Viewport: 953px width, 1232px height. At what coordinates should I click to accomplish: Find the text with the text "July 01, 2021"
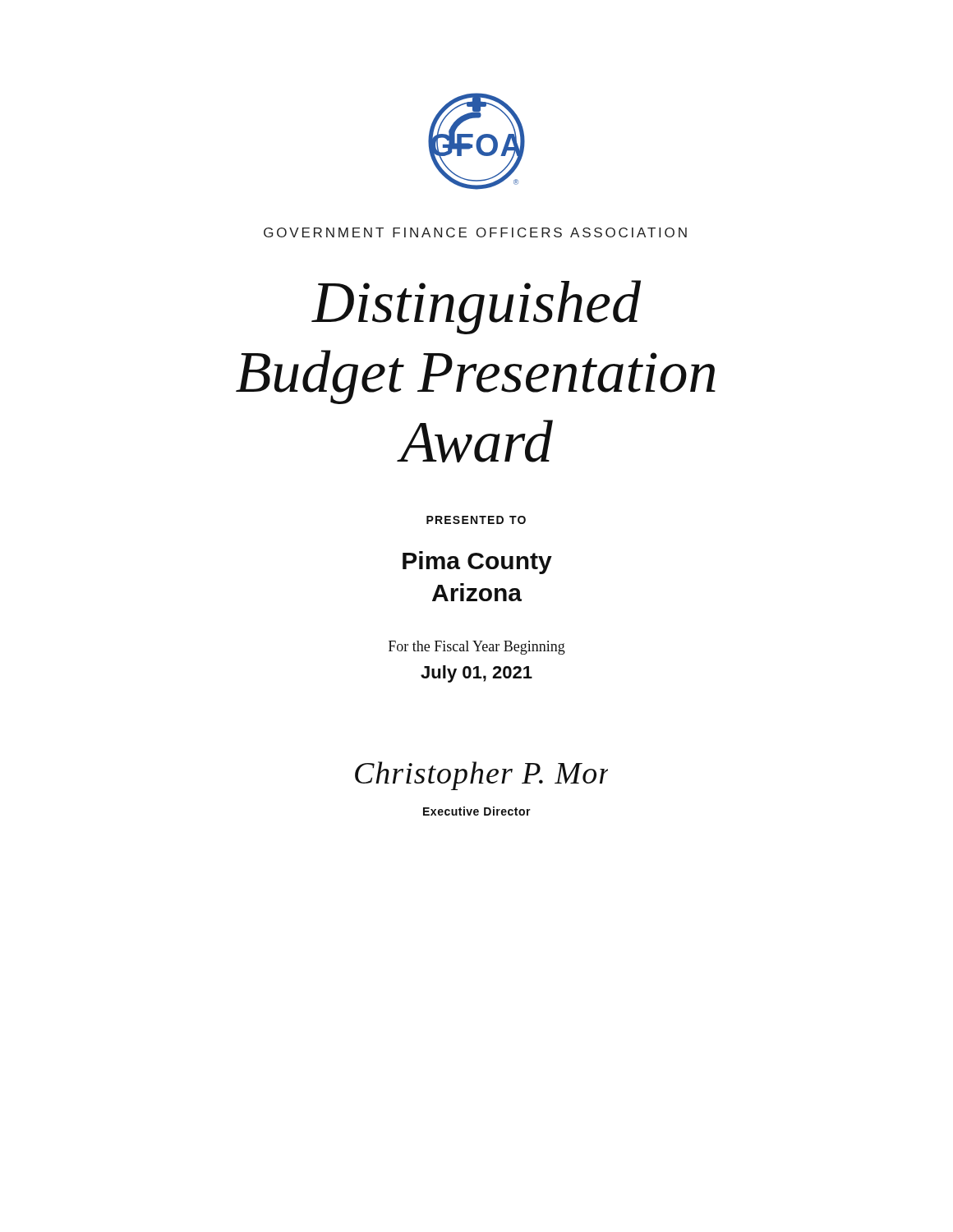[x=476, y=672]
